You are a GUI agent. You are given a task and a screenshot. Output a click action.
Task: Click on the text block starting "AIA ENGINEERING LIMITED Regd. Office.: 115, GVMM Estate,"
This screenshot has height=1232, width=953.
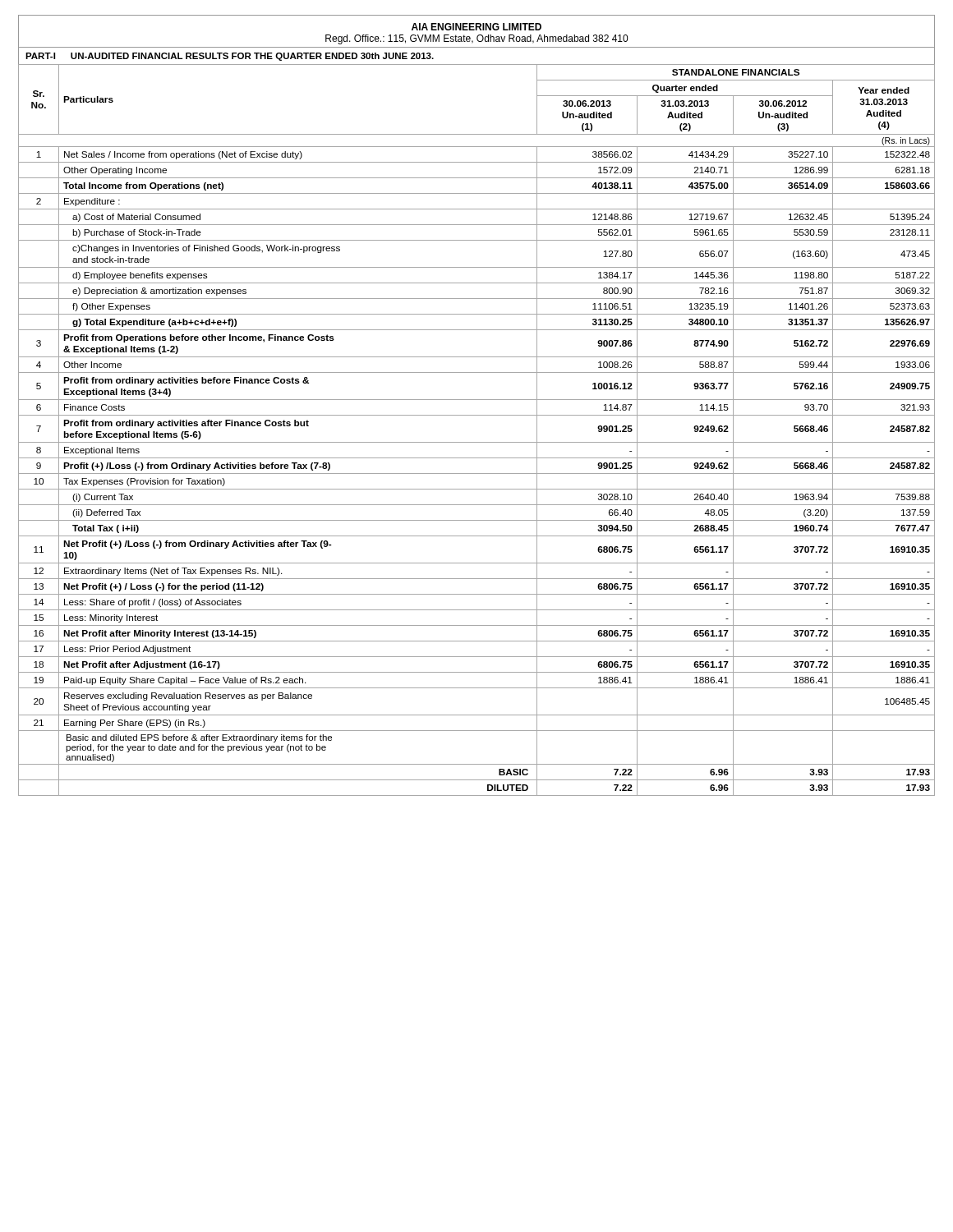pyautogui.click(x=476, y=33)
